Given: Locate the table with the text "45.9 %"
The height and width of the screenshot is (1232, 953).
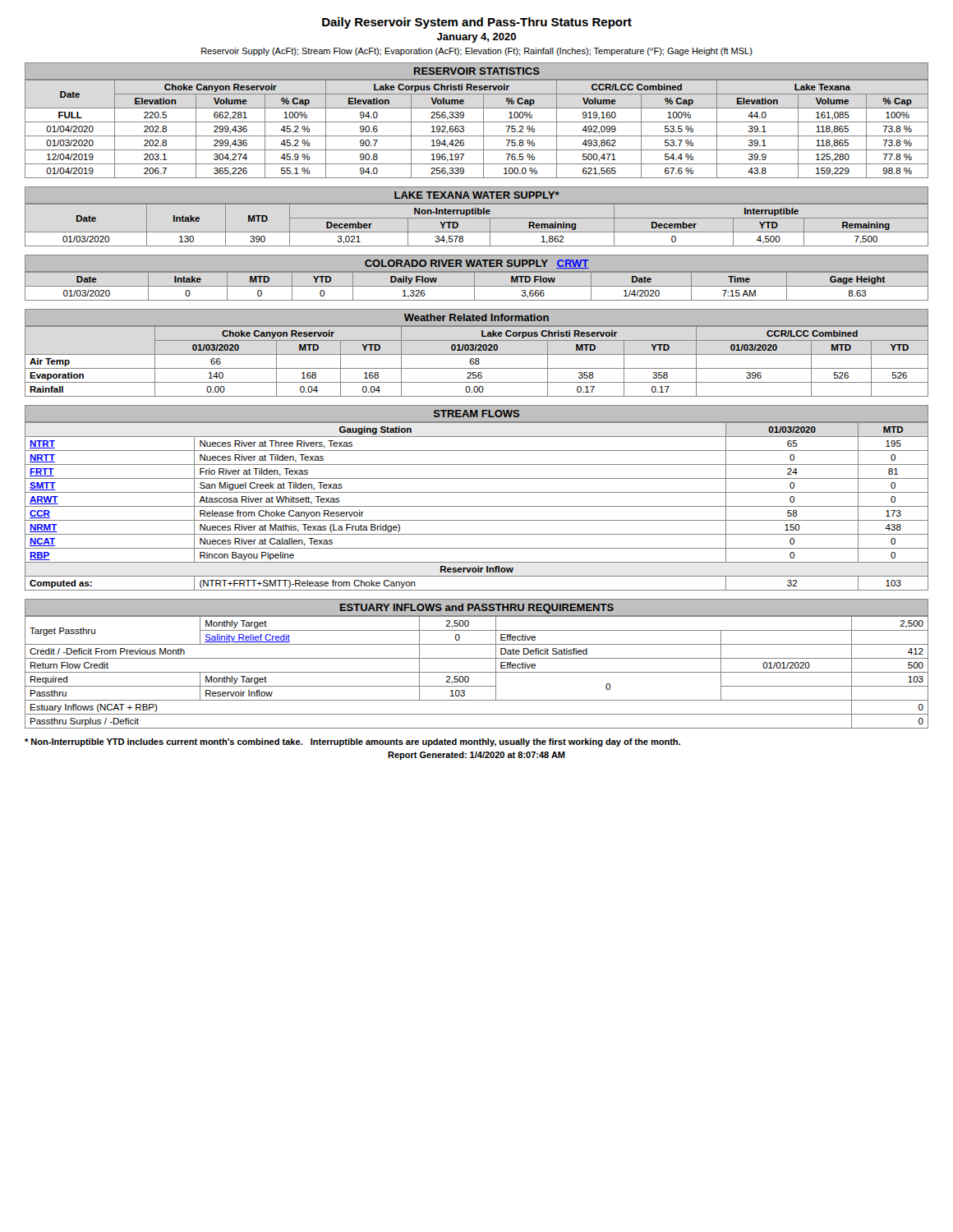Looking at the screenshot, I should (x=476, y=129).
